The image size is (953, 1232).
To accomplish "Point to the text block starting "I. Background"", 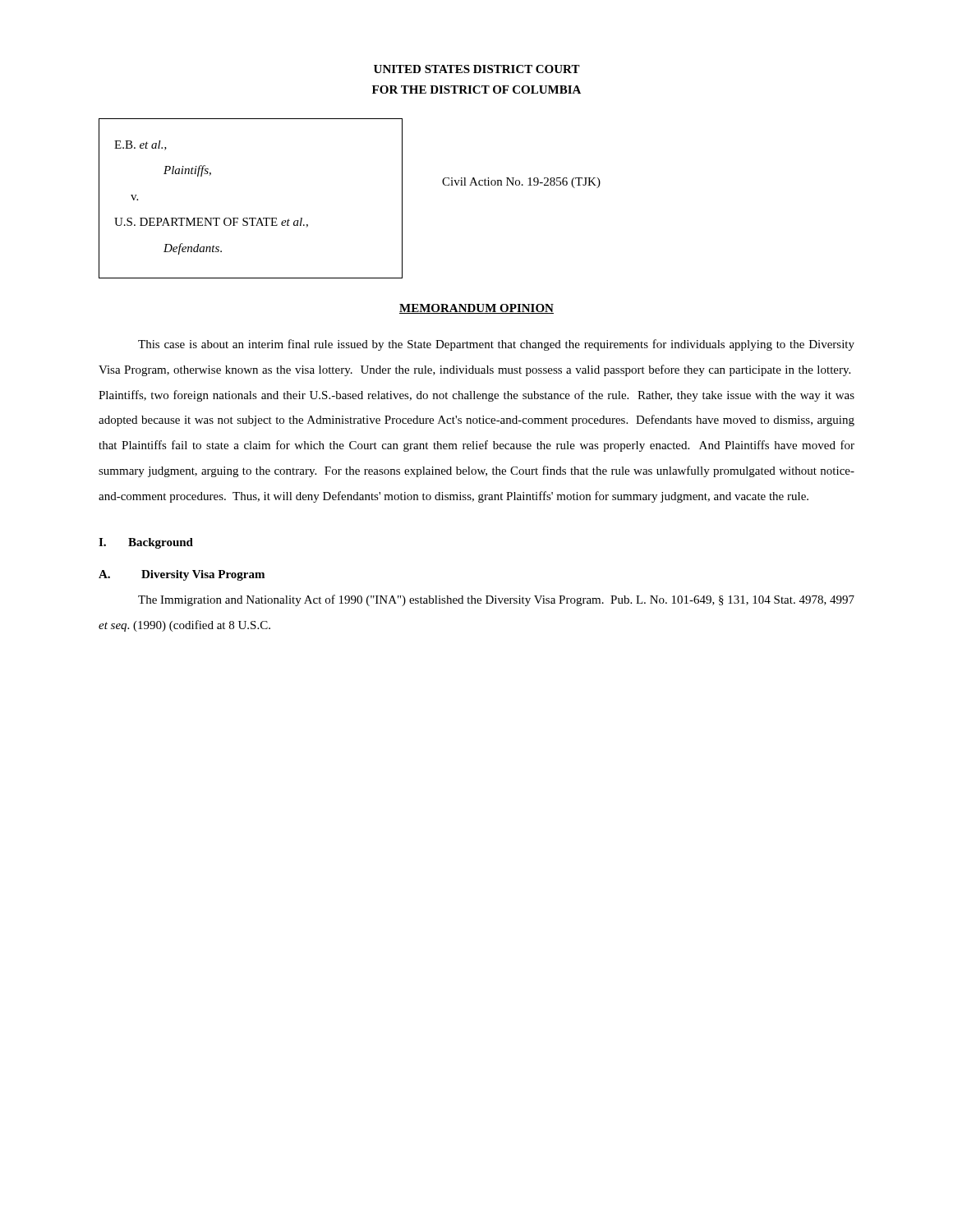I will click(x=146, y=543).
